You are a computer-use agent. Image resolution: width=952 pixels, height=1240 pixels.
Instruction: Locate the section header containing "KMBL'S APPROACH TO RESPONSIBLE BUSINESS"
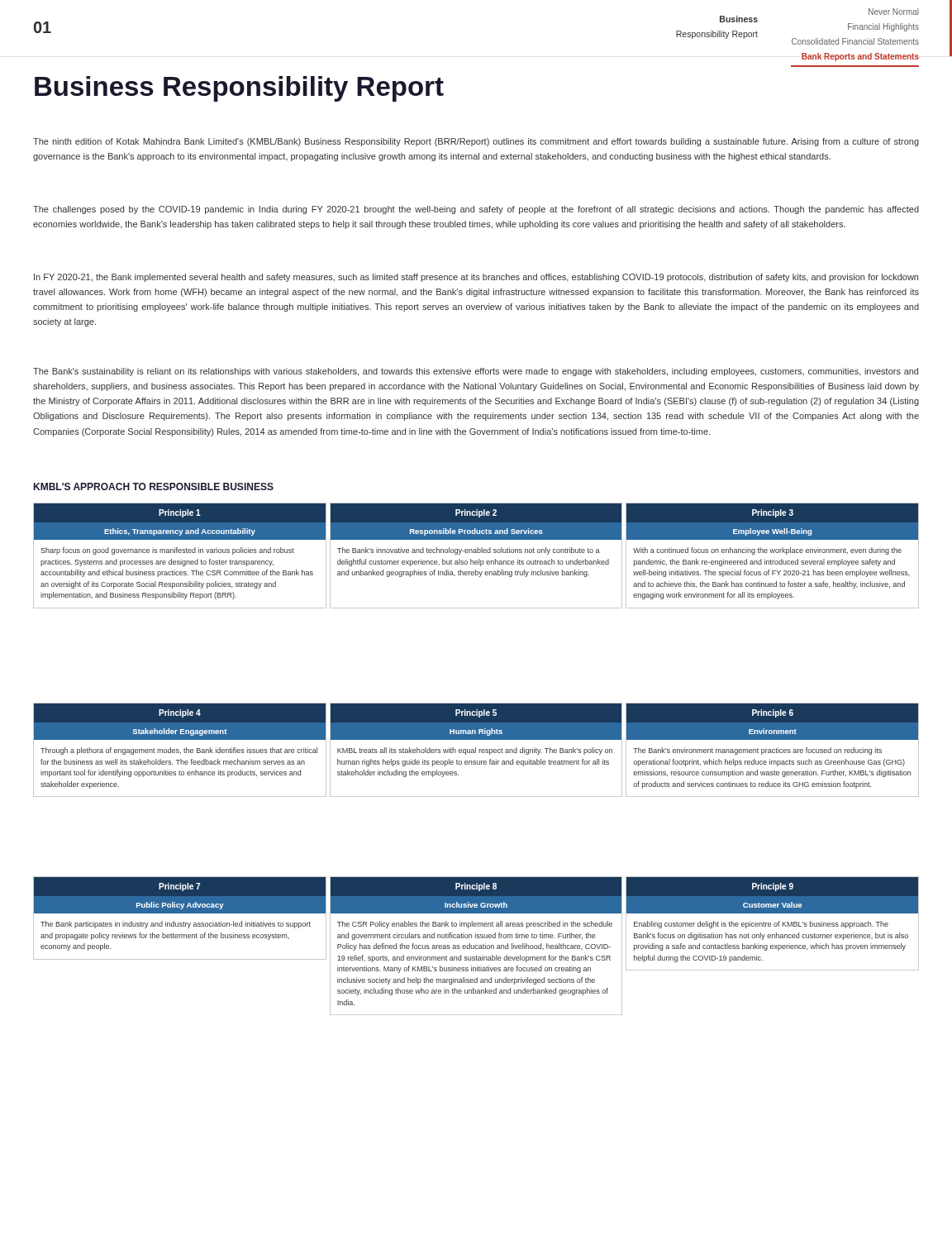tap(153, 487)
